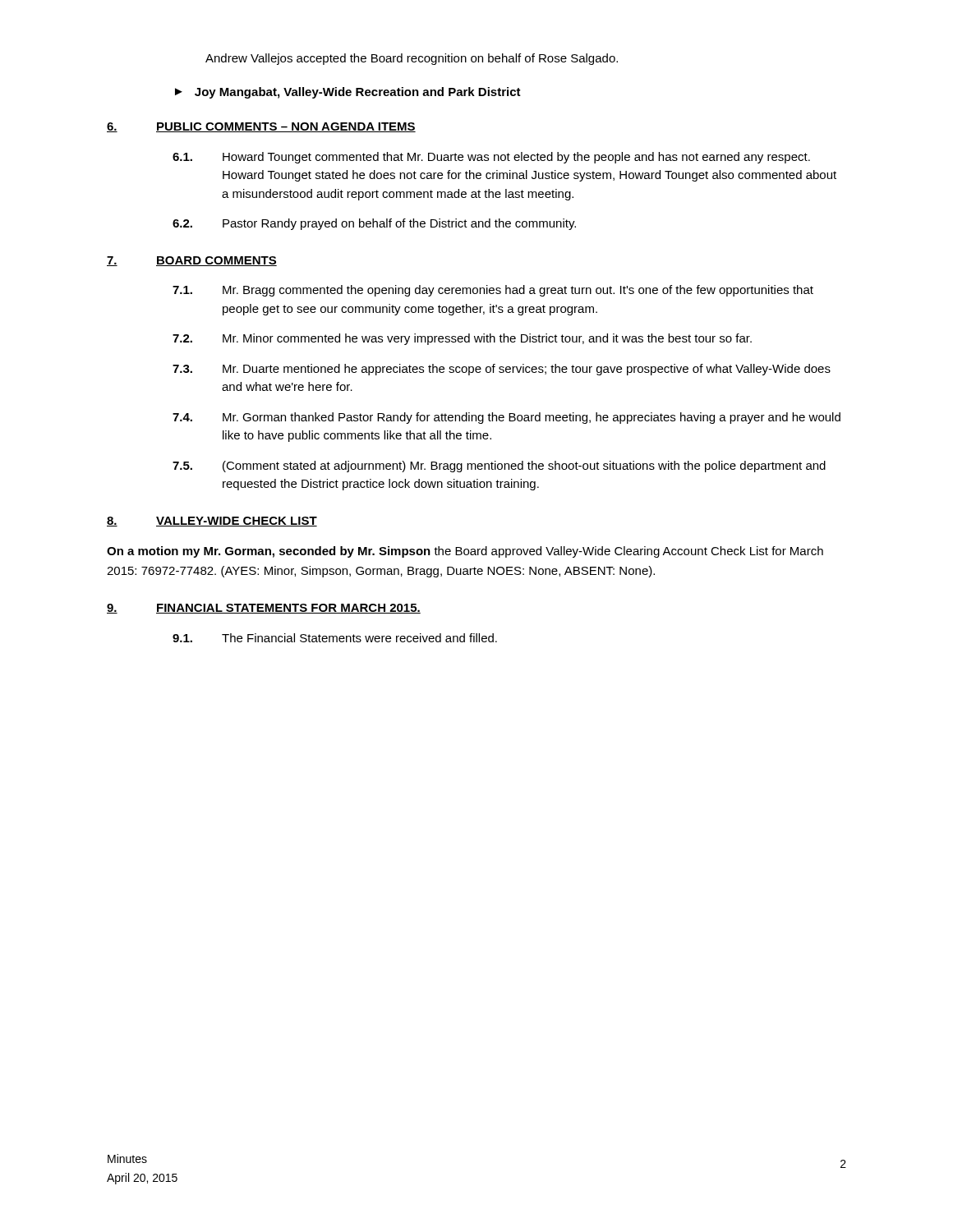
Task: Select the list item containing "7.1. Mr. Bragg"
Action: pyautogui.click(x=509, y=299)
